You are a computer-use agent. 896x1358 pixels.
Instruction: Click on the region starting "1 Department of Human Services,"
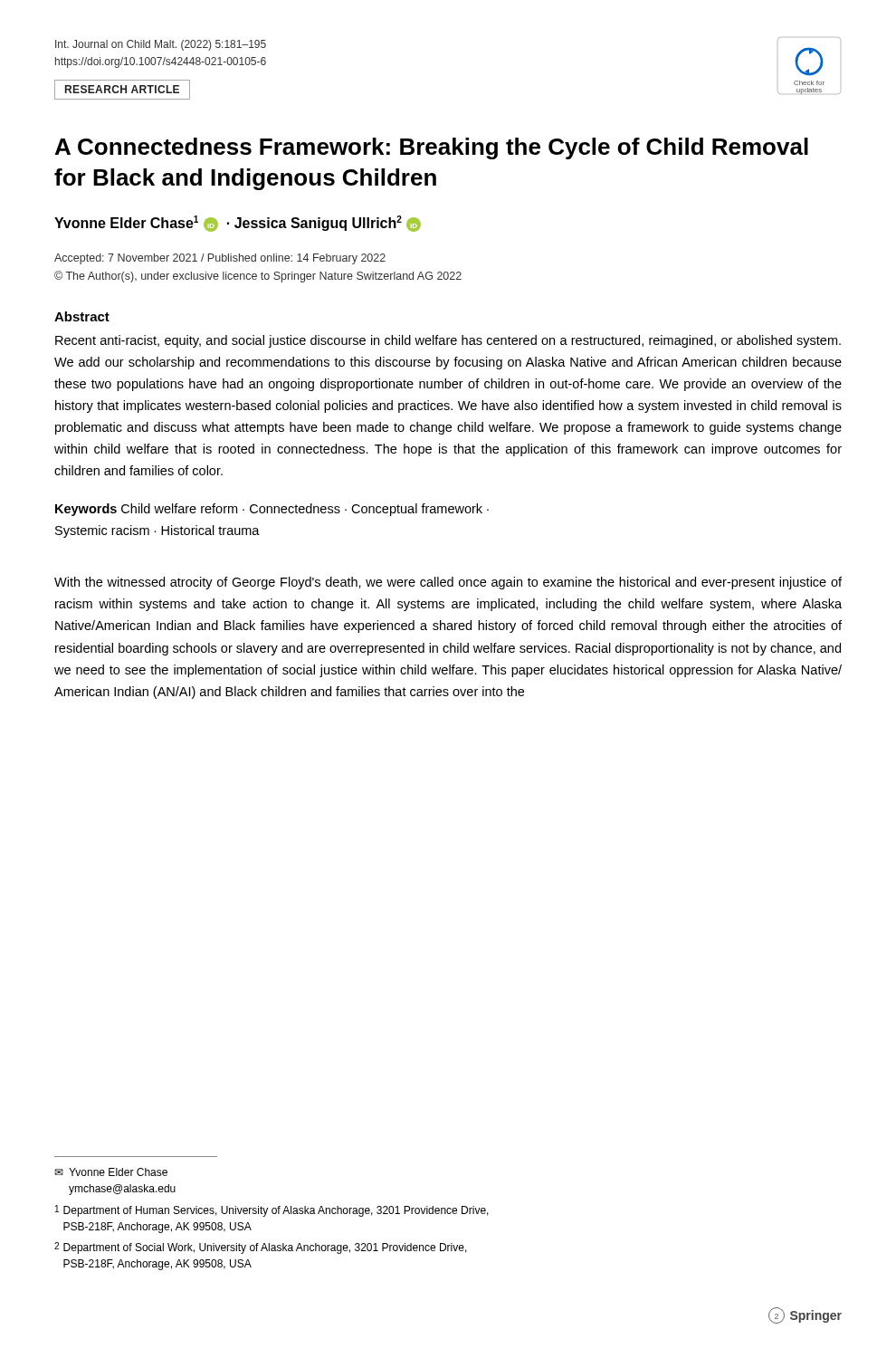[x=272, y=1219]
